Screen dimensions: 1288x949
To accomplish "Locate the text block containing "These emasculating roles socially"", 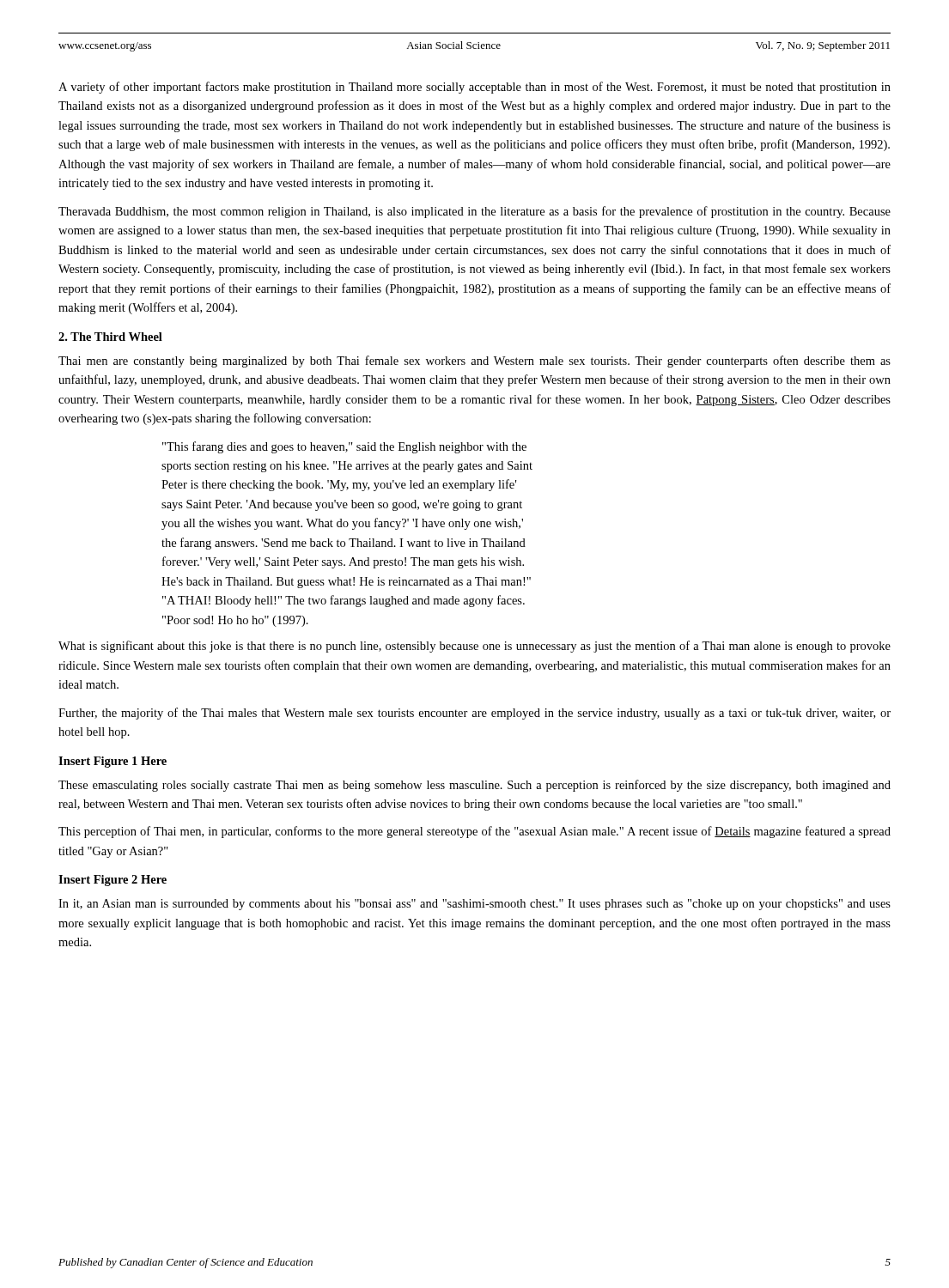I will click(x=474, y=794).
